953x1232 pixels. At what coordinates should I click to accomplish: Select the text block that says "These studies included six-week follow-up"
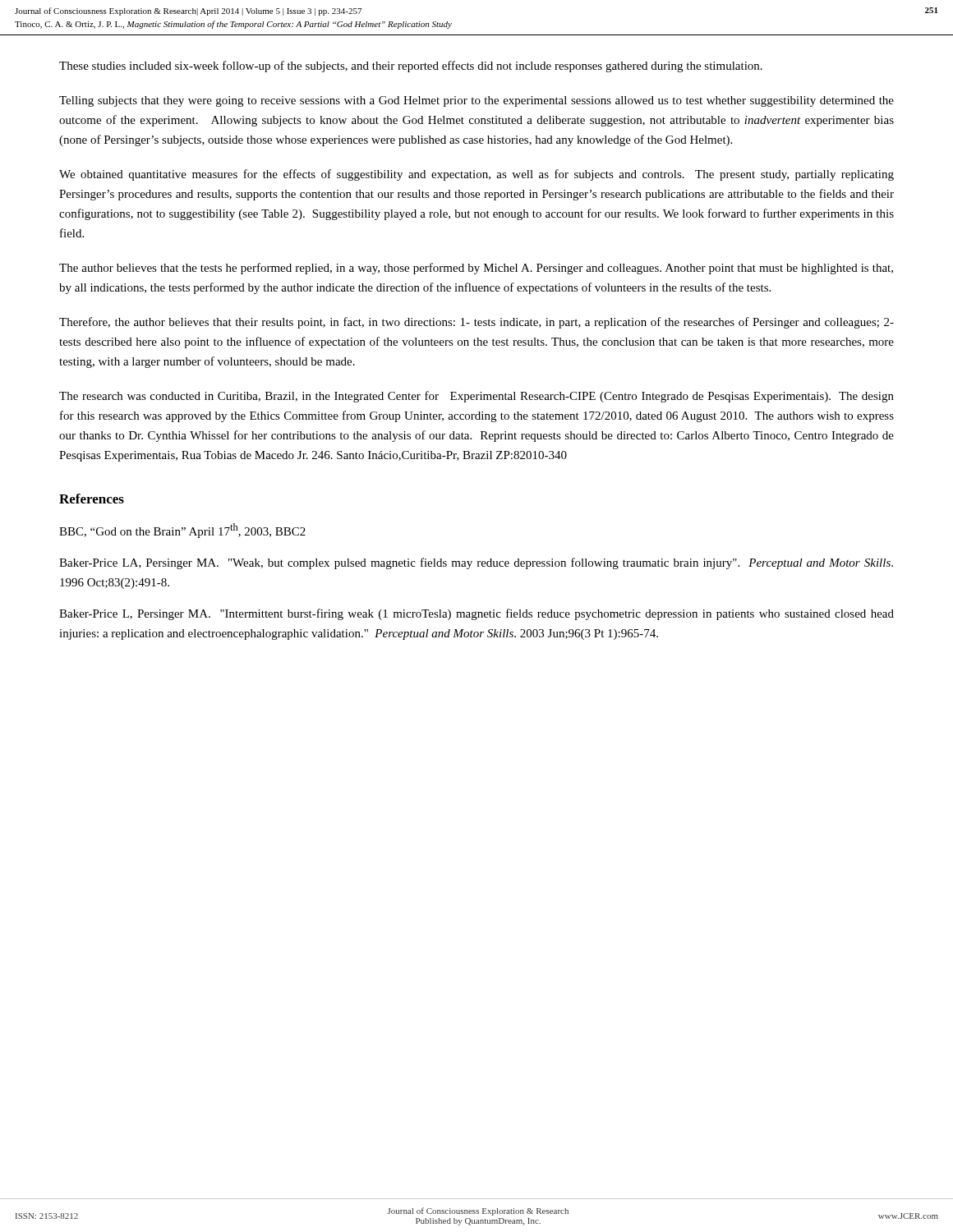pos(411,66)
